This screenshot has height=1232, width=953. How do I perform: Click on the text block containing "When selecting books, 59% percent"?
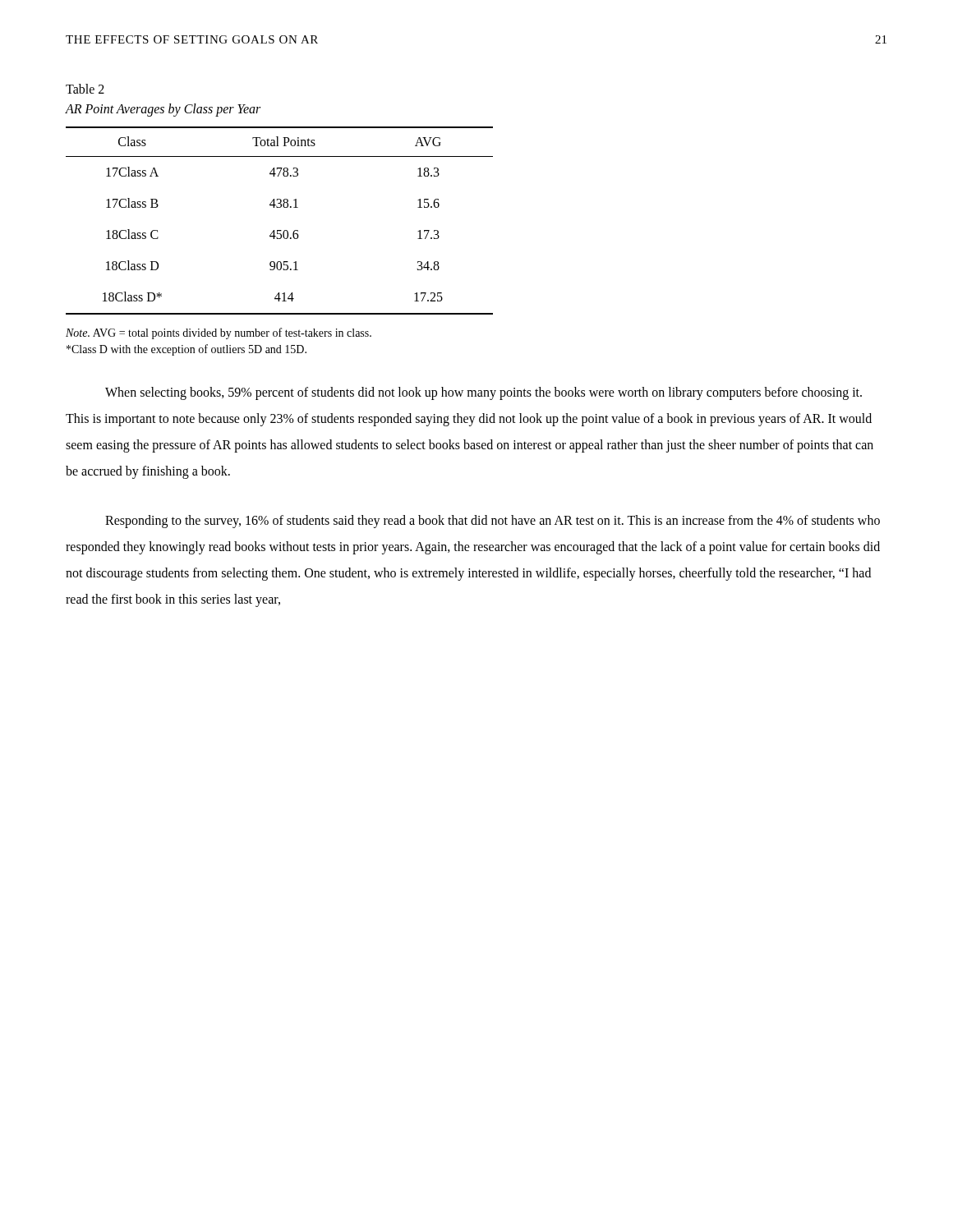476,432
